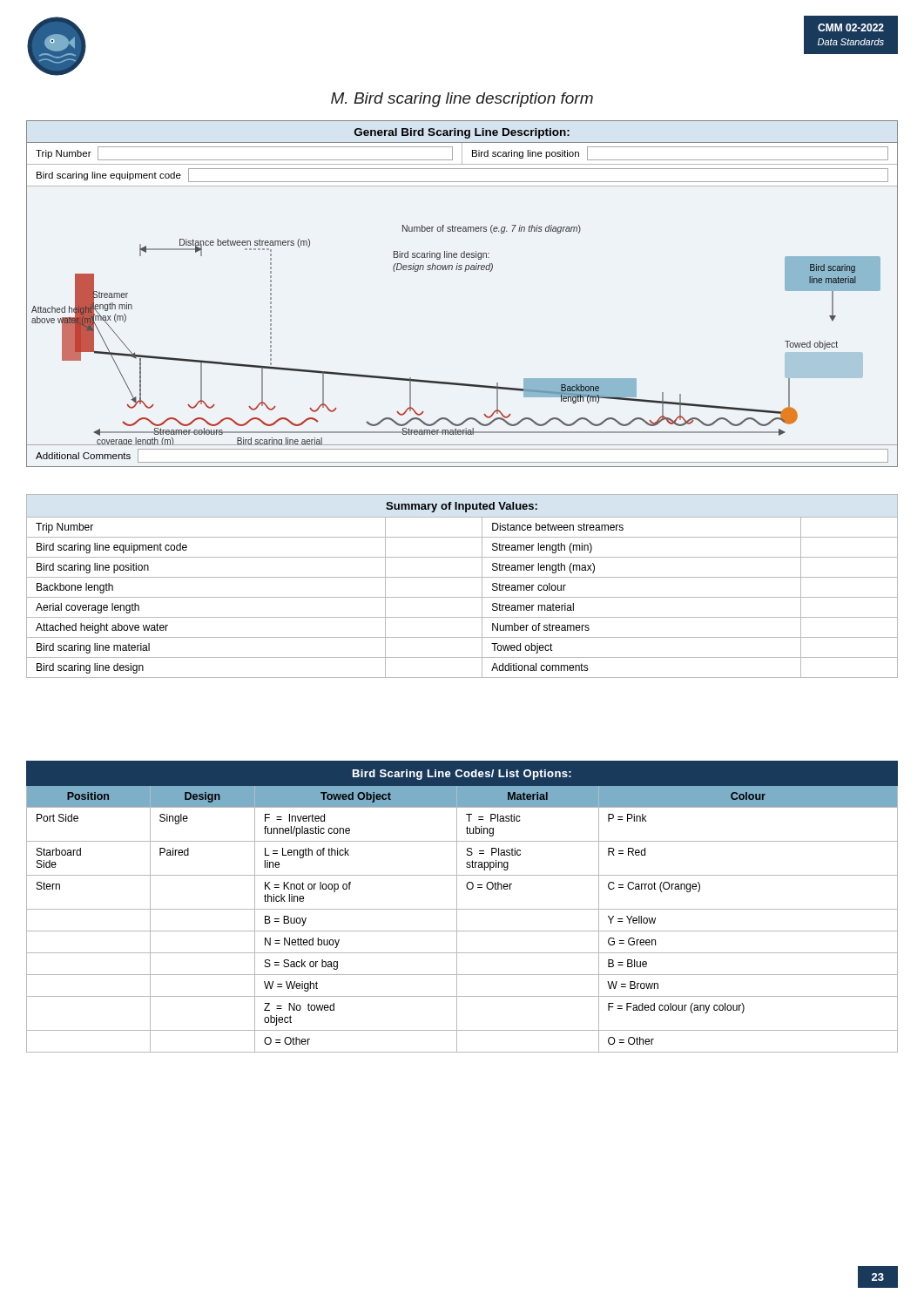
Task: Click on the table containing "Attached height above water"
Action: click(x=462, y=586)
